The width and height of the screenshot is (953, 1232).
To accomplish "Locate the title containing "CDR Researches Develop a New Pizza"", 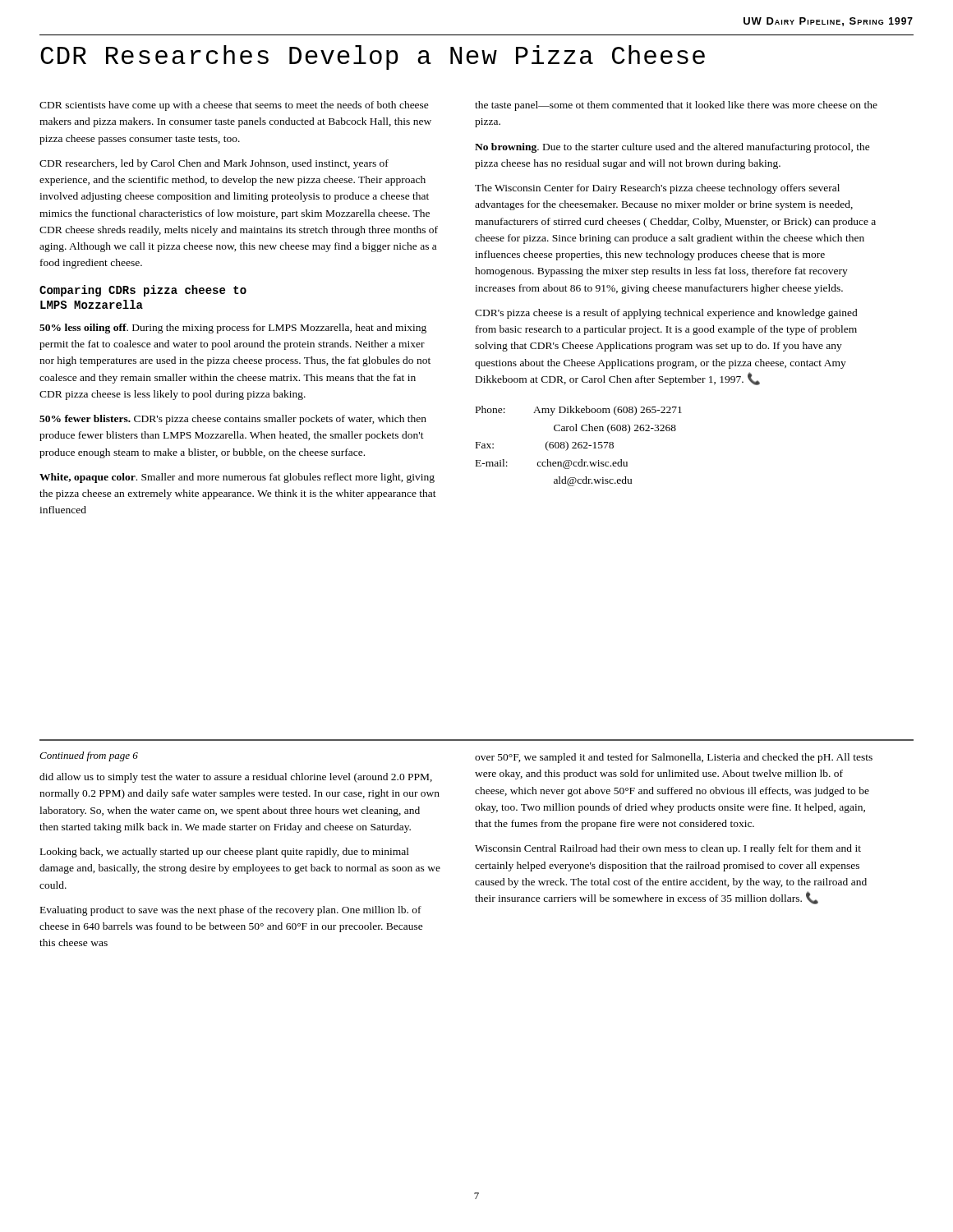I will [x=373, y=57].
